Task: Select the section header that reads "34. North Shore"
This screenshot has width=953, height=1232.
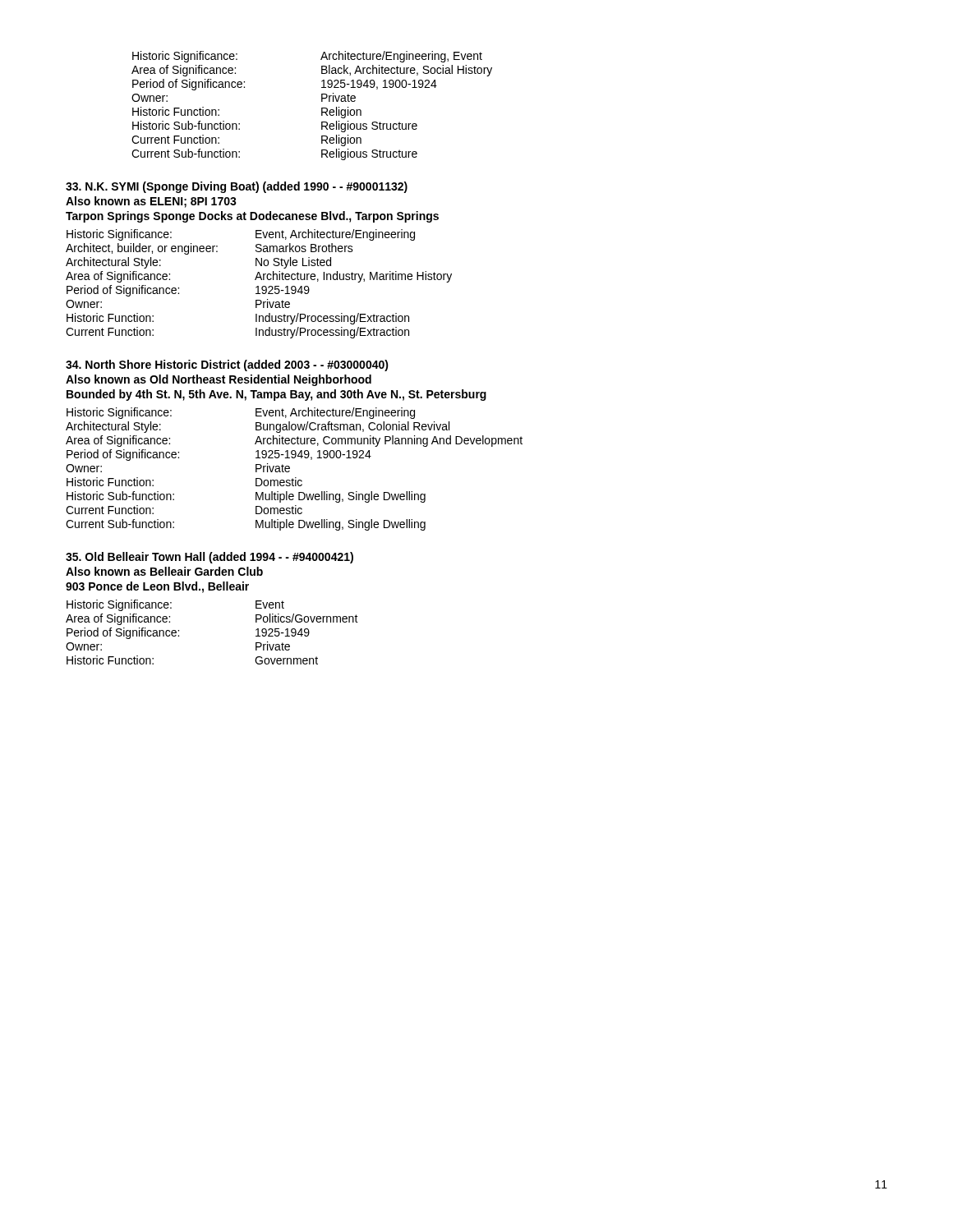Action: [x=227, y=365]
